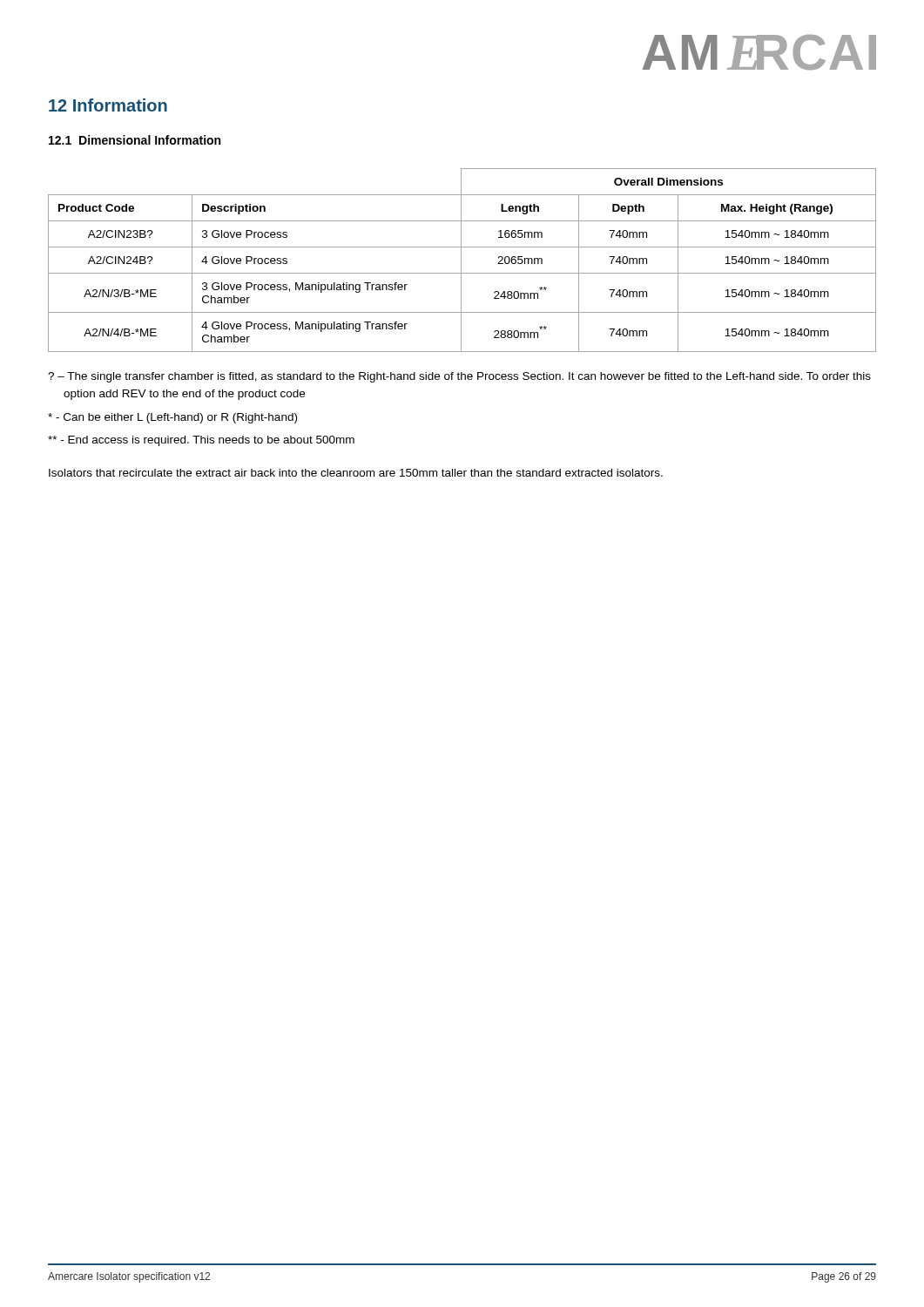Viewport: 924px width, 1307px height.
Task: Find the section header that reads "12.1 Dimensional Information"
Action: [135, 140]
